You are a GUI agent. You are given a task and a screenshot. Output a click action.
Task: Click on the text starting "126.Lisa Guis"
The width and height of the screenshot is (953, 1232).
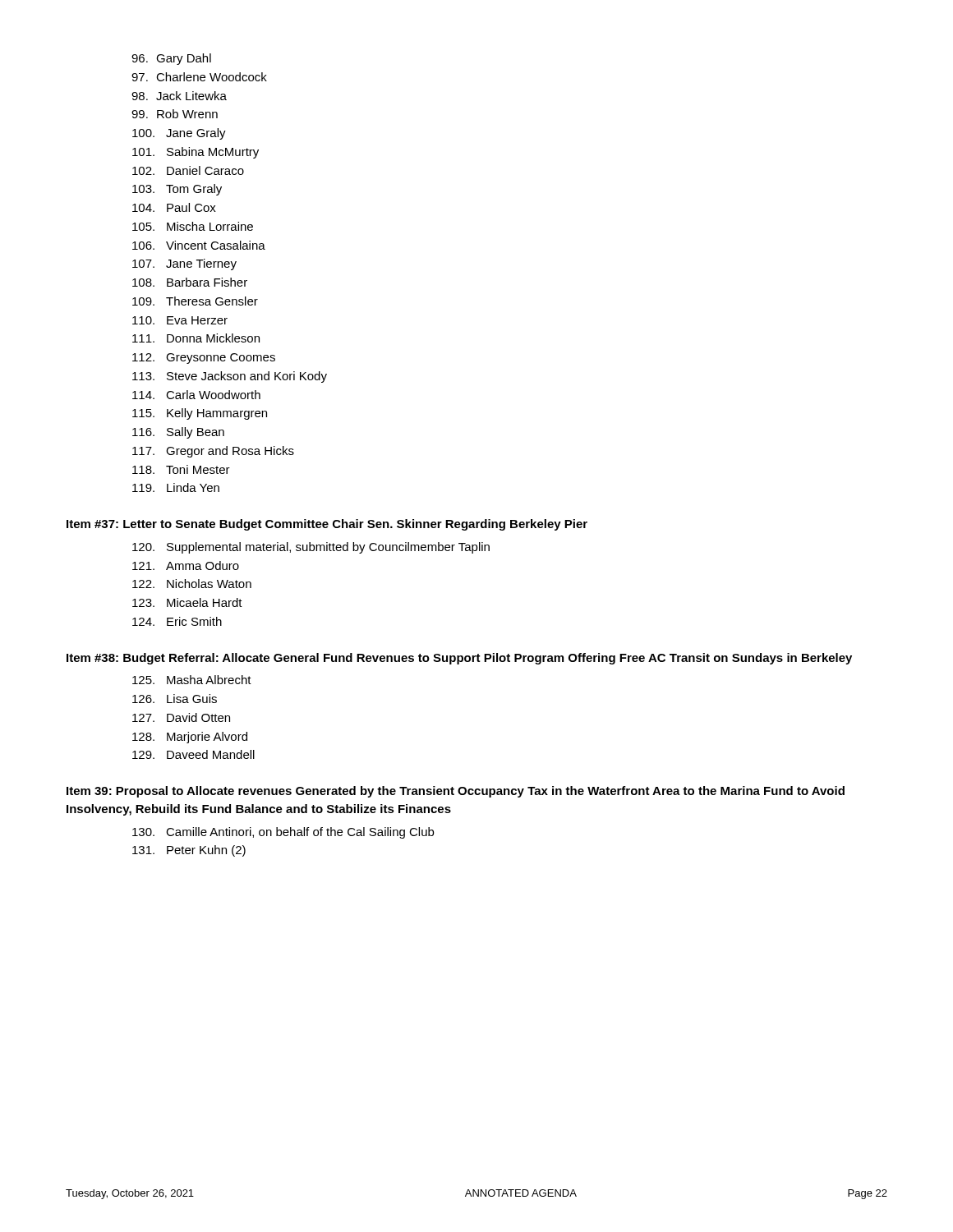click(174, 699)
